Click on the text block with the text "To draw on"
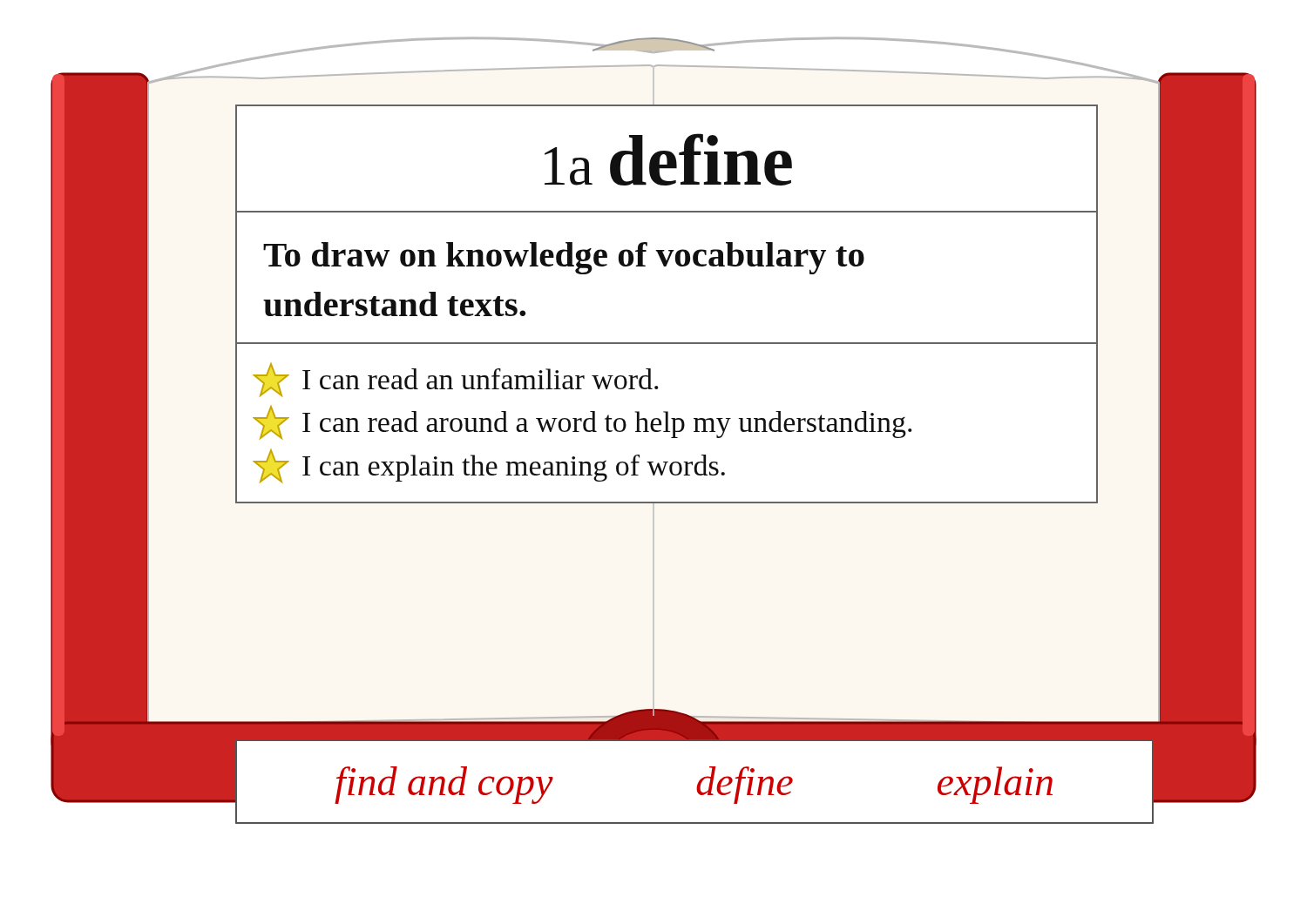1307x924 pixels. (x=564, y=279)
